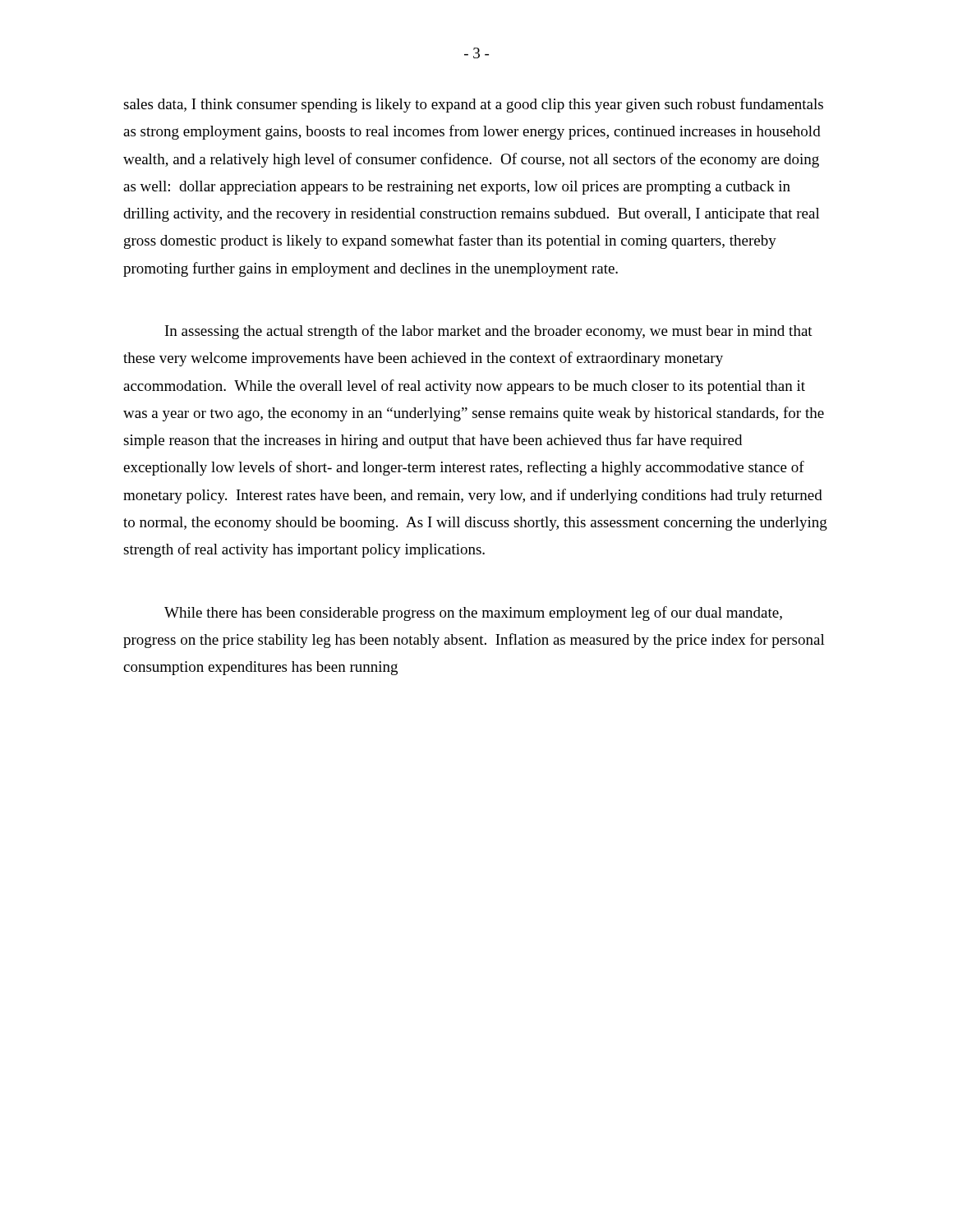The width and height of the screenshot is (953, 1232).
Task: Find the text block that says "In assessing the actual strength of the"
Action: point(475,440)
